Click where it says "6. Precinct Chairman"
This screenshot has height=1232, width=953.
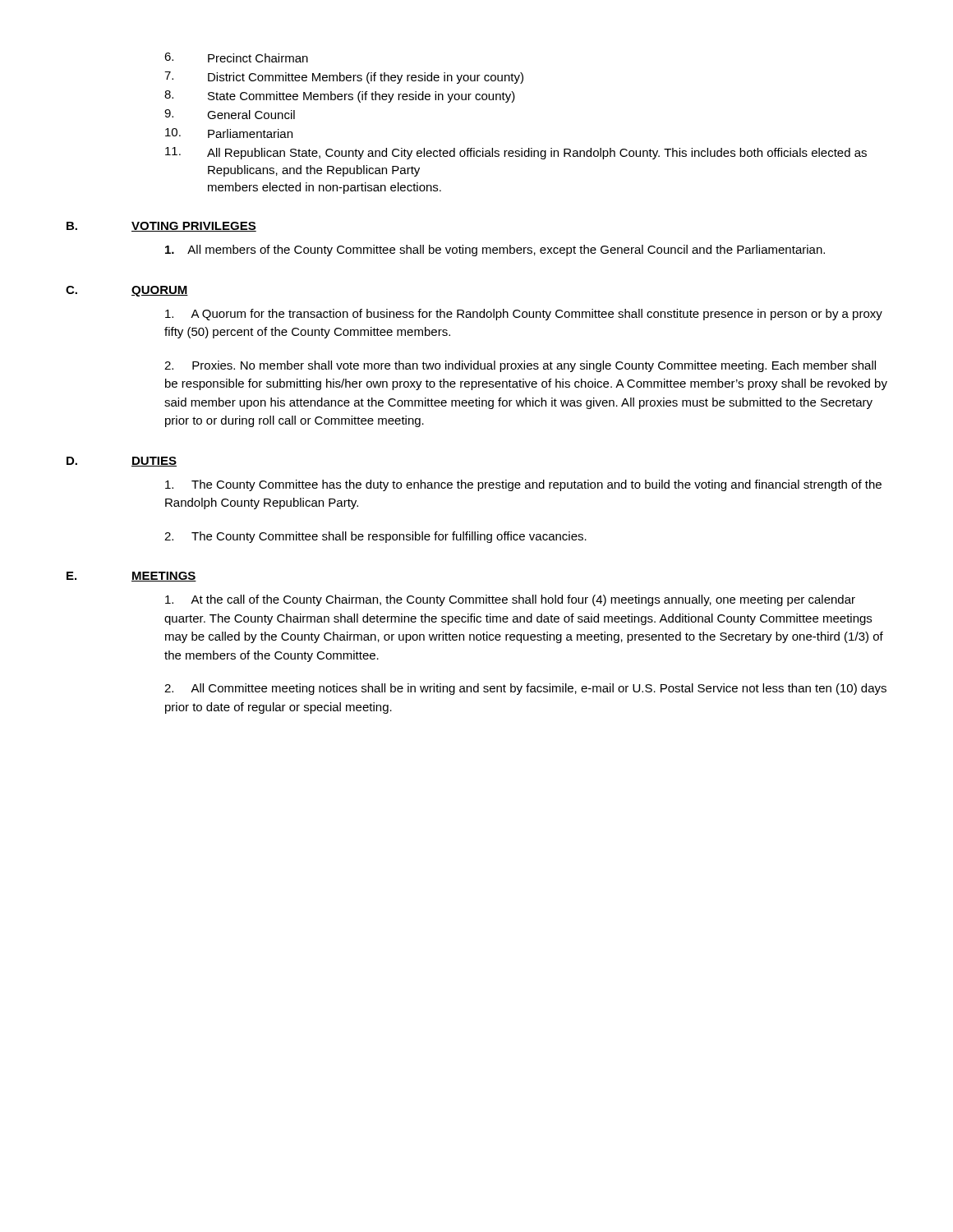[x=236, y=57]
